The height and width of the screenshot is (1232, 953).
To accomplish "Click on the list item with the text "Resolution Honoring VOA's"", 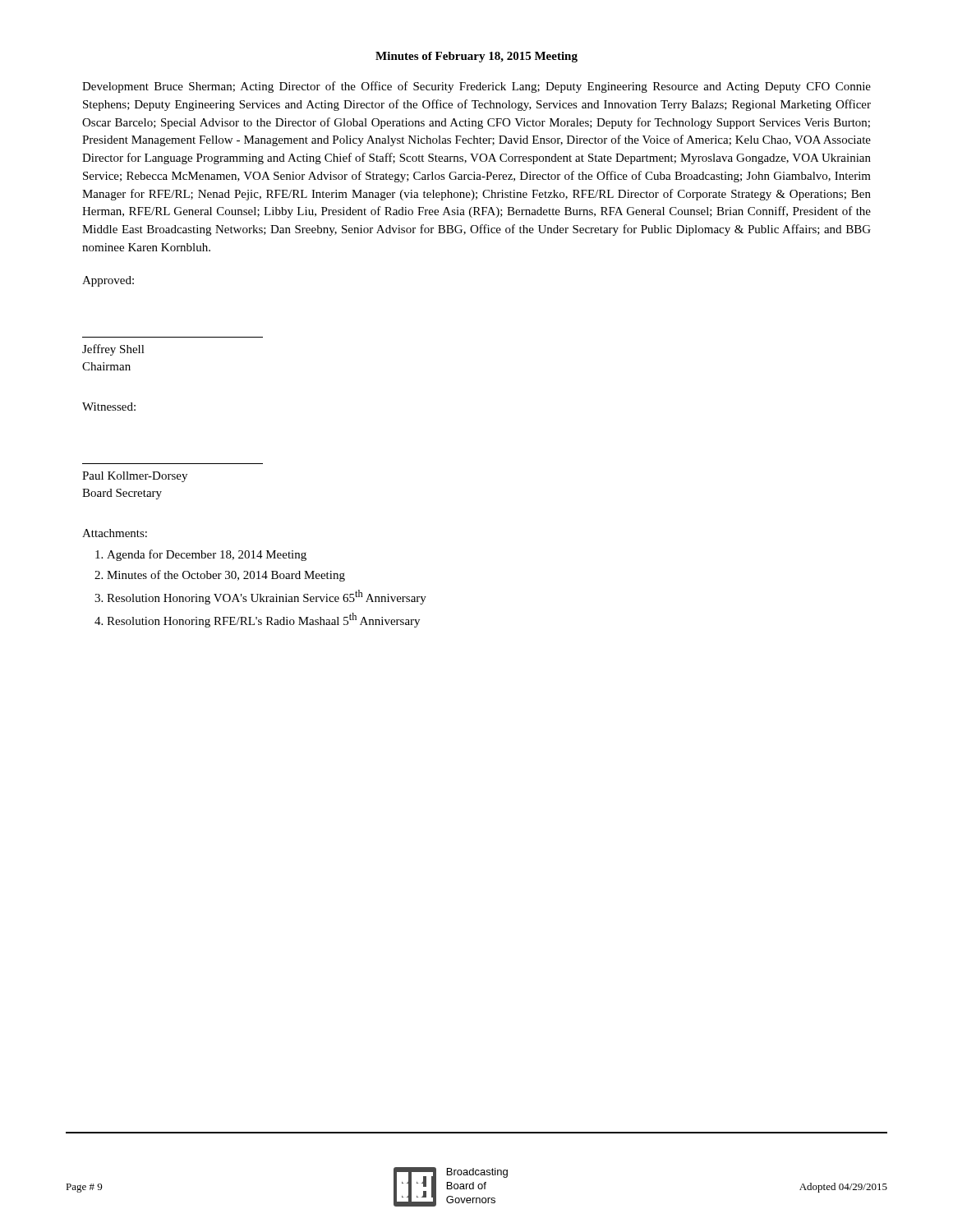I will tap(267, 596).
